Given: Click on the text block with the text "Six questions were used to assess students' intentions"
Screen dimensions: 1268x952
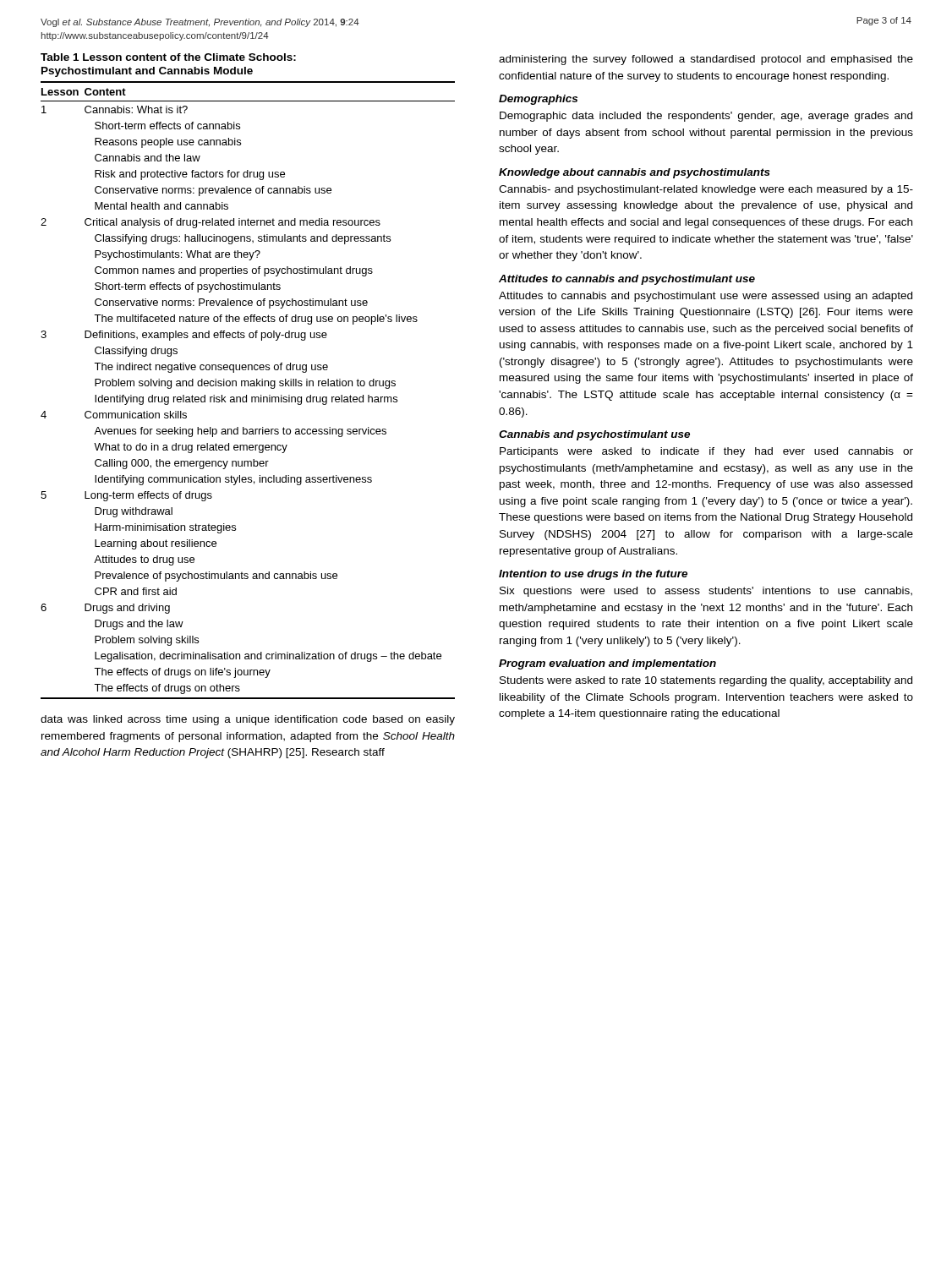Looking at the screenshot, I should 706,615.
